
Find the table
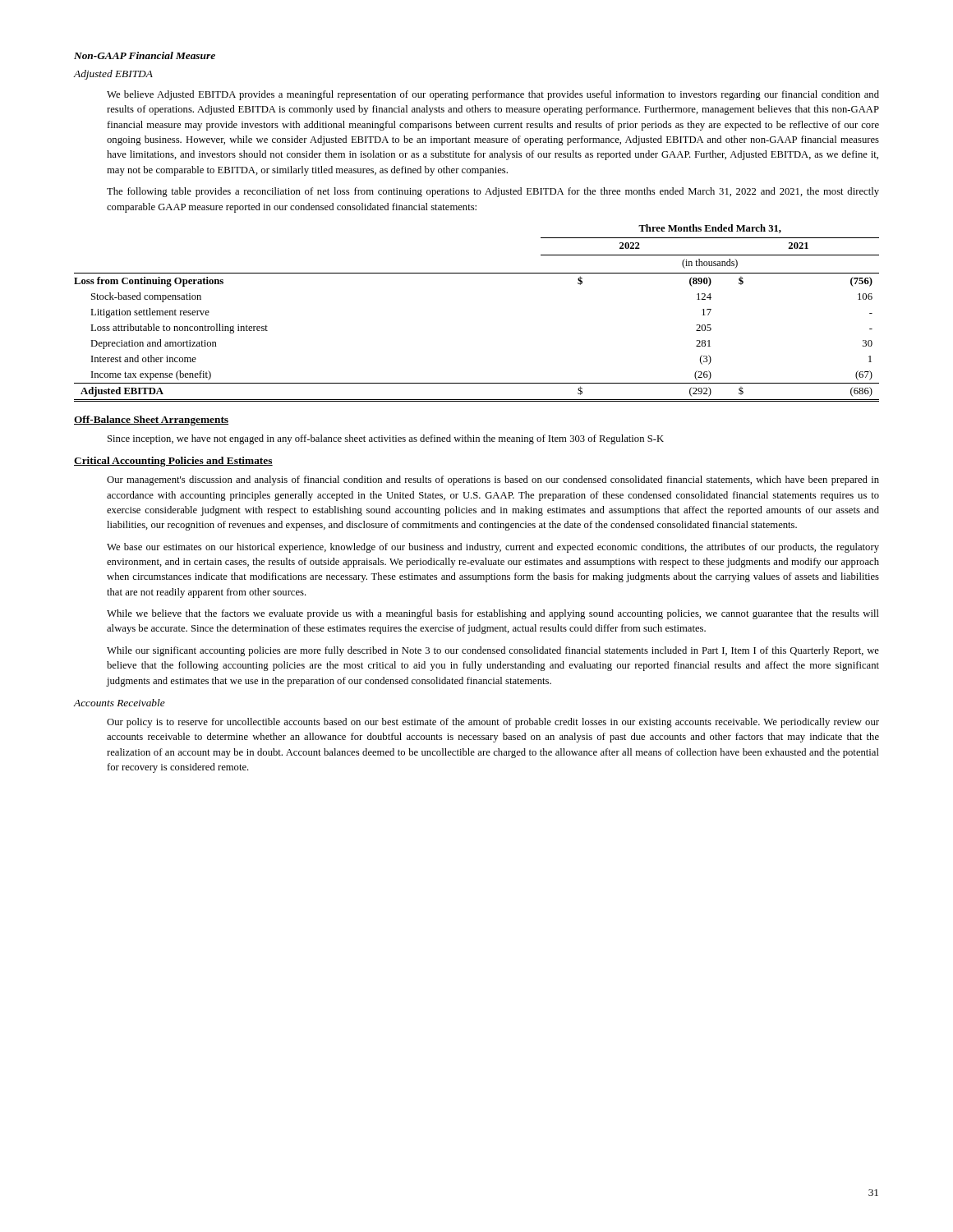[x=476, y=311]
